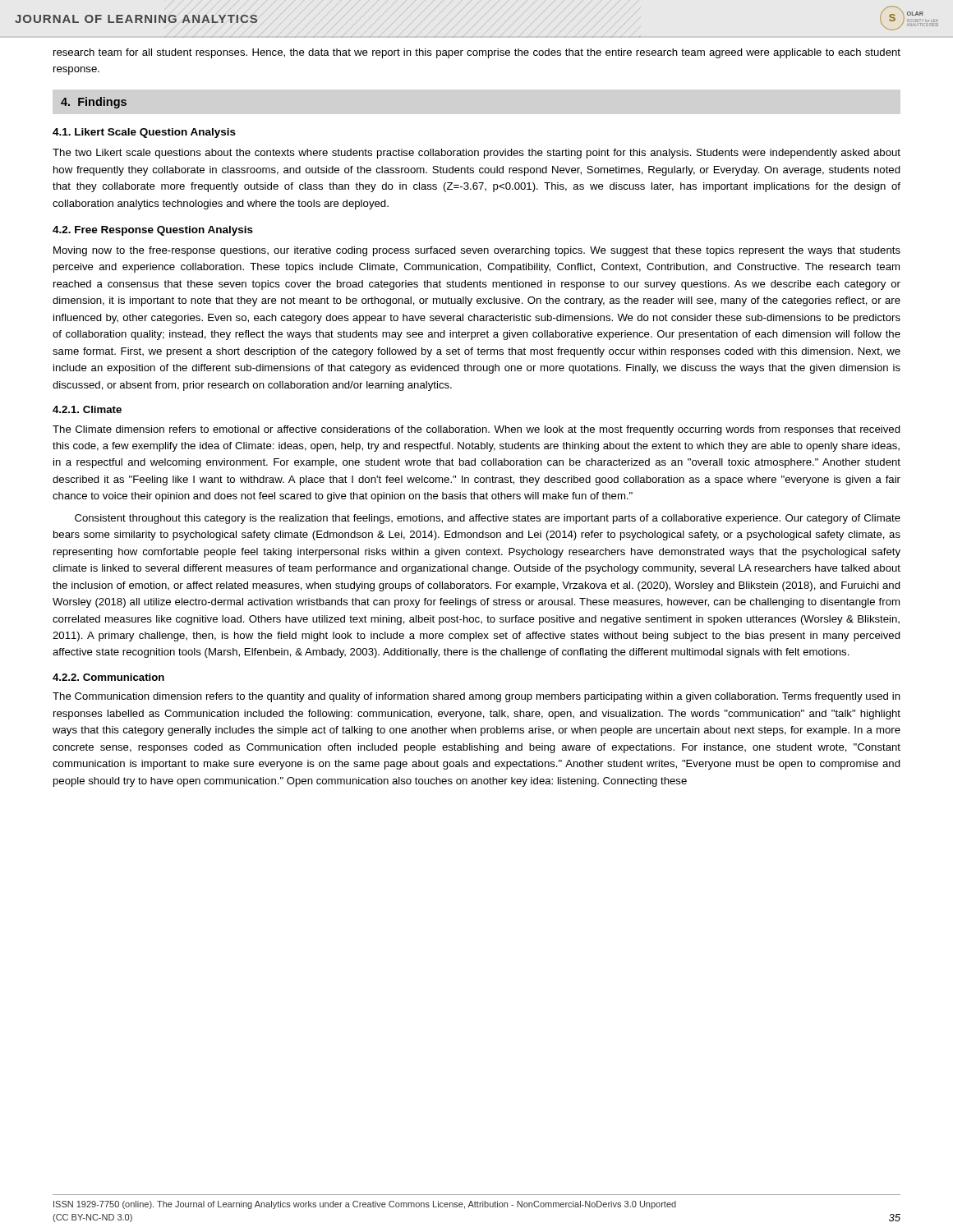
Task: Locate the text starting "4.2.2. Communication"
Action: (x=109, y=677)
